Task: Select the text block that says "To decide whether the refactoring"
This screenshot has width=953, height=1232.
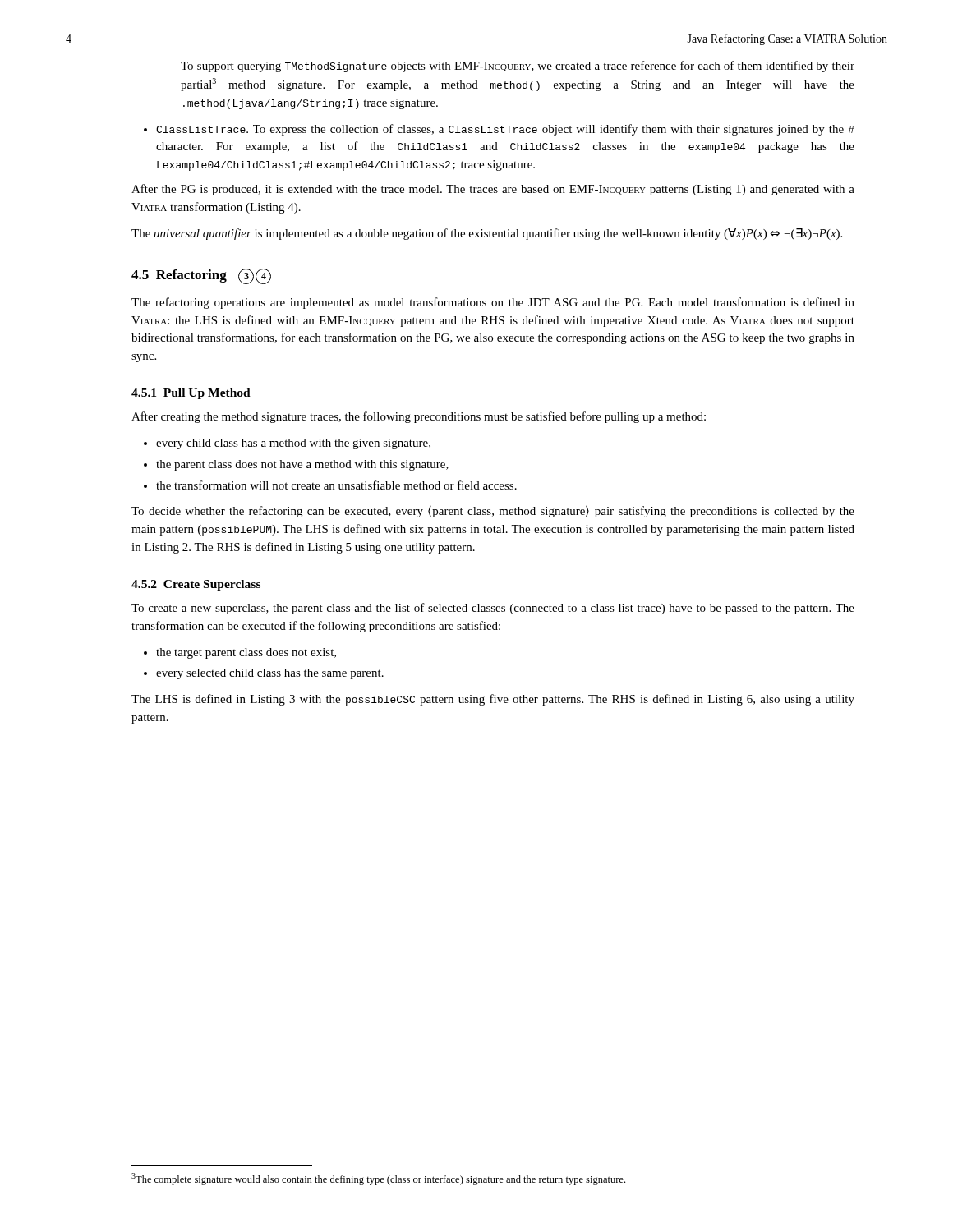Action: tap(493, 530)
